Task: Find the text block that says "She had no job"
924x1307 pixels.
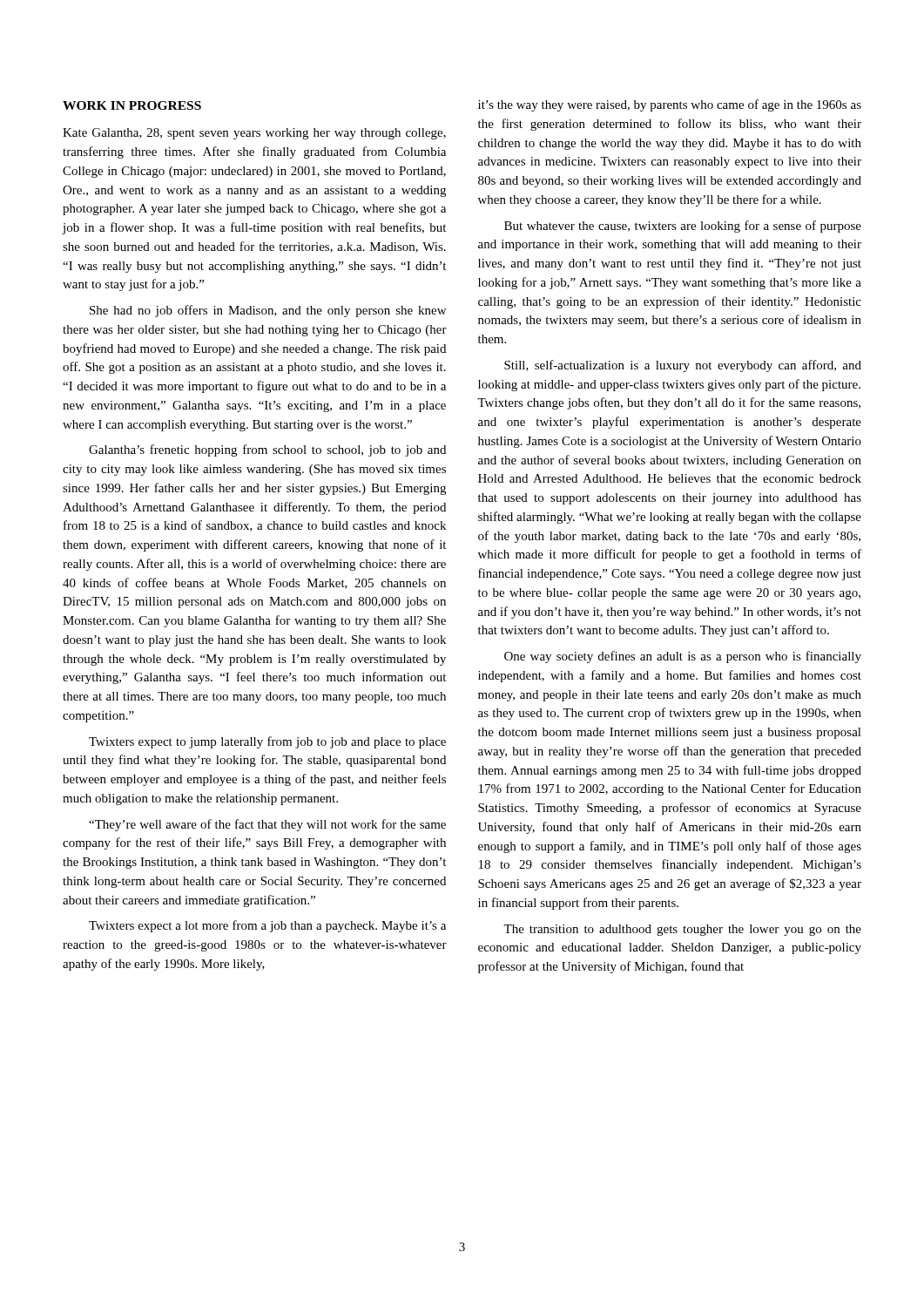Action: tap(255, 368)
